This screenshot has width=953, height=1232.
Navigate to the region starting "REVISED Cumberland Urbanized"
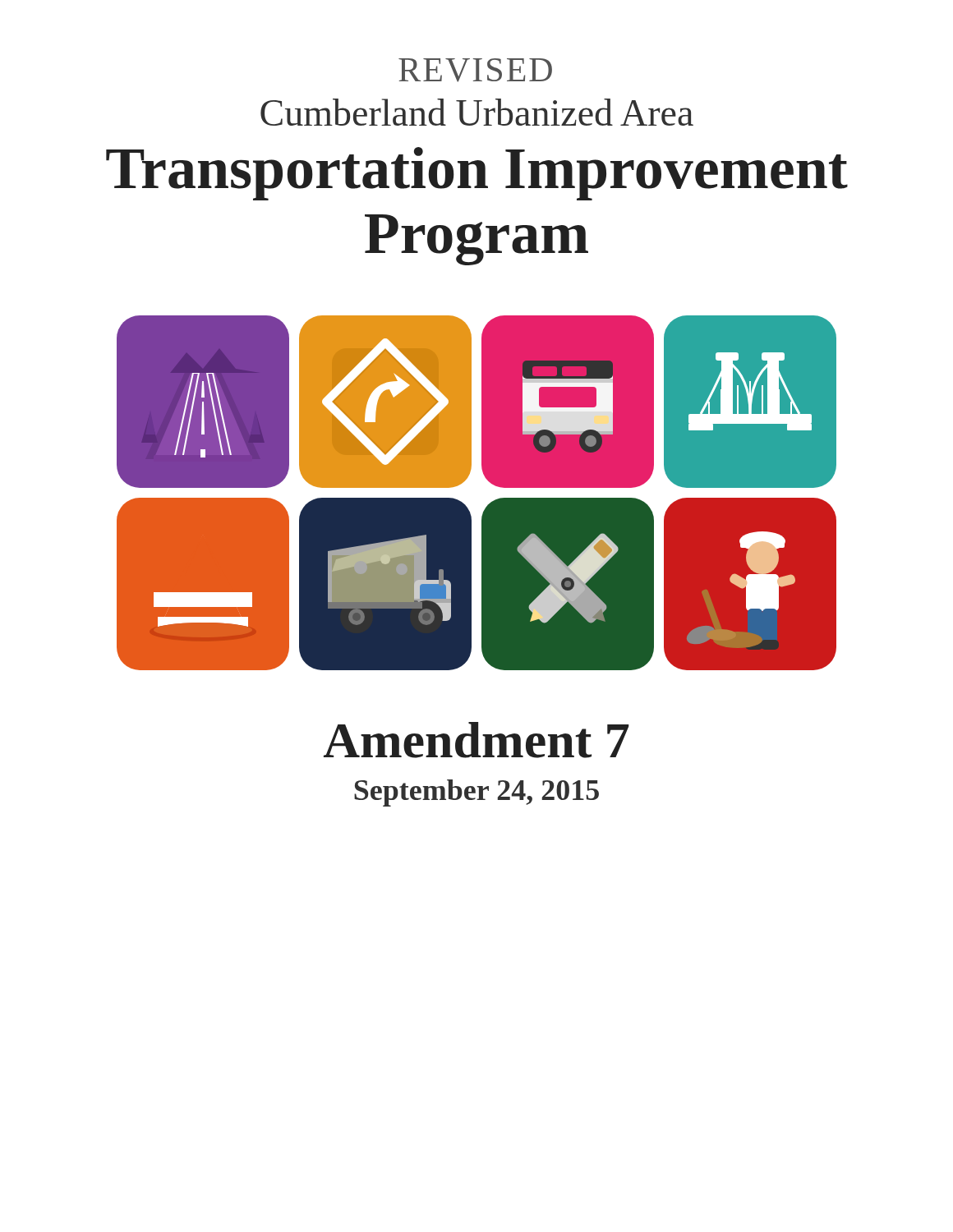coord(476,158)
